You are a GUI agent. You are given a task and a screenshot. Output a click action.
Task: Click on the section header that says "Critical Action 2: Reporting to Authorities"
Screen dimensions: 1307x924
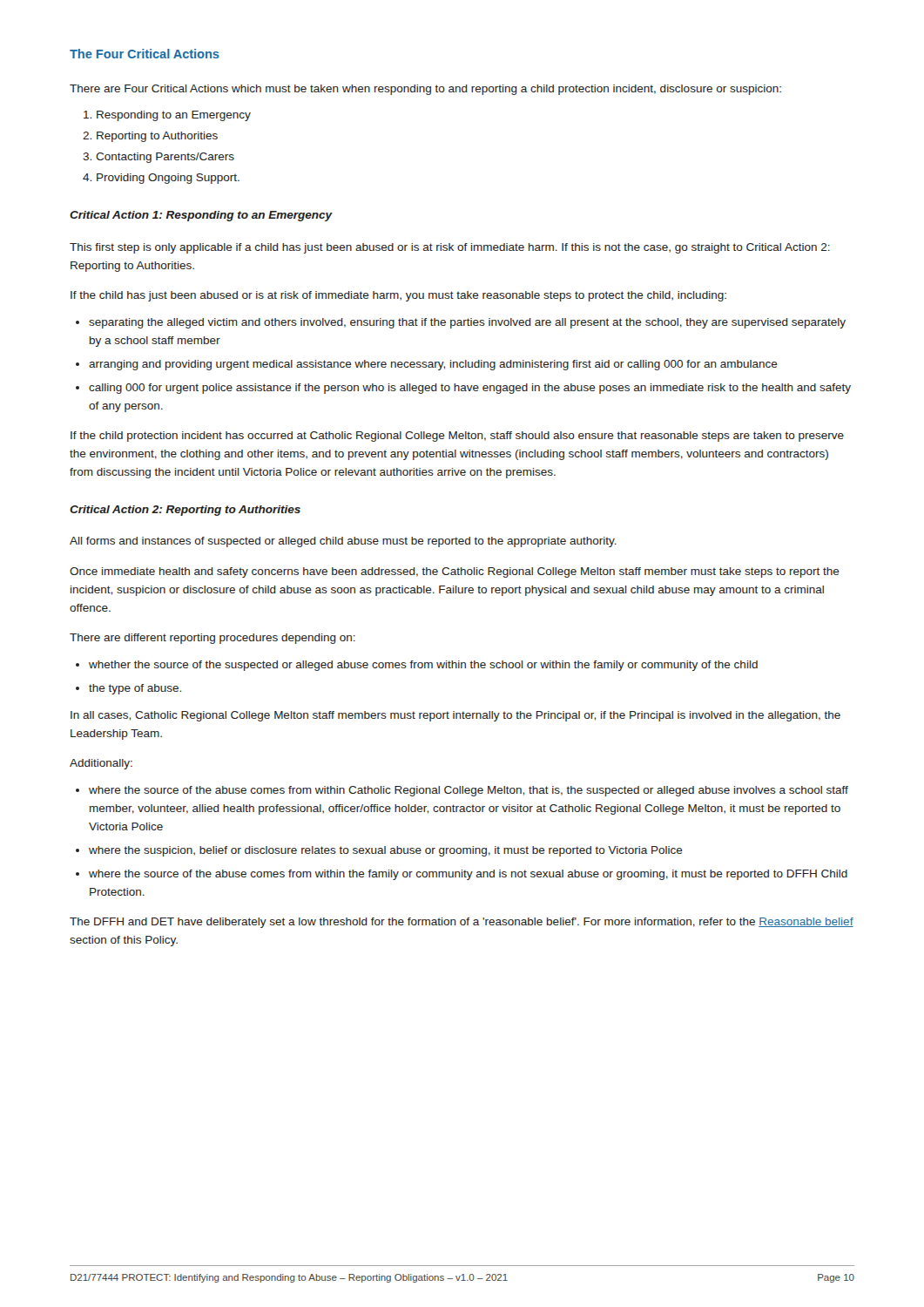click(x=185, y=509)
